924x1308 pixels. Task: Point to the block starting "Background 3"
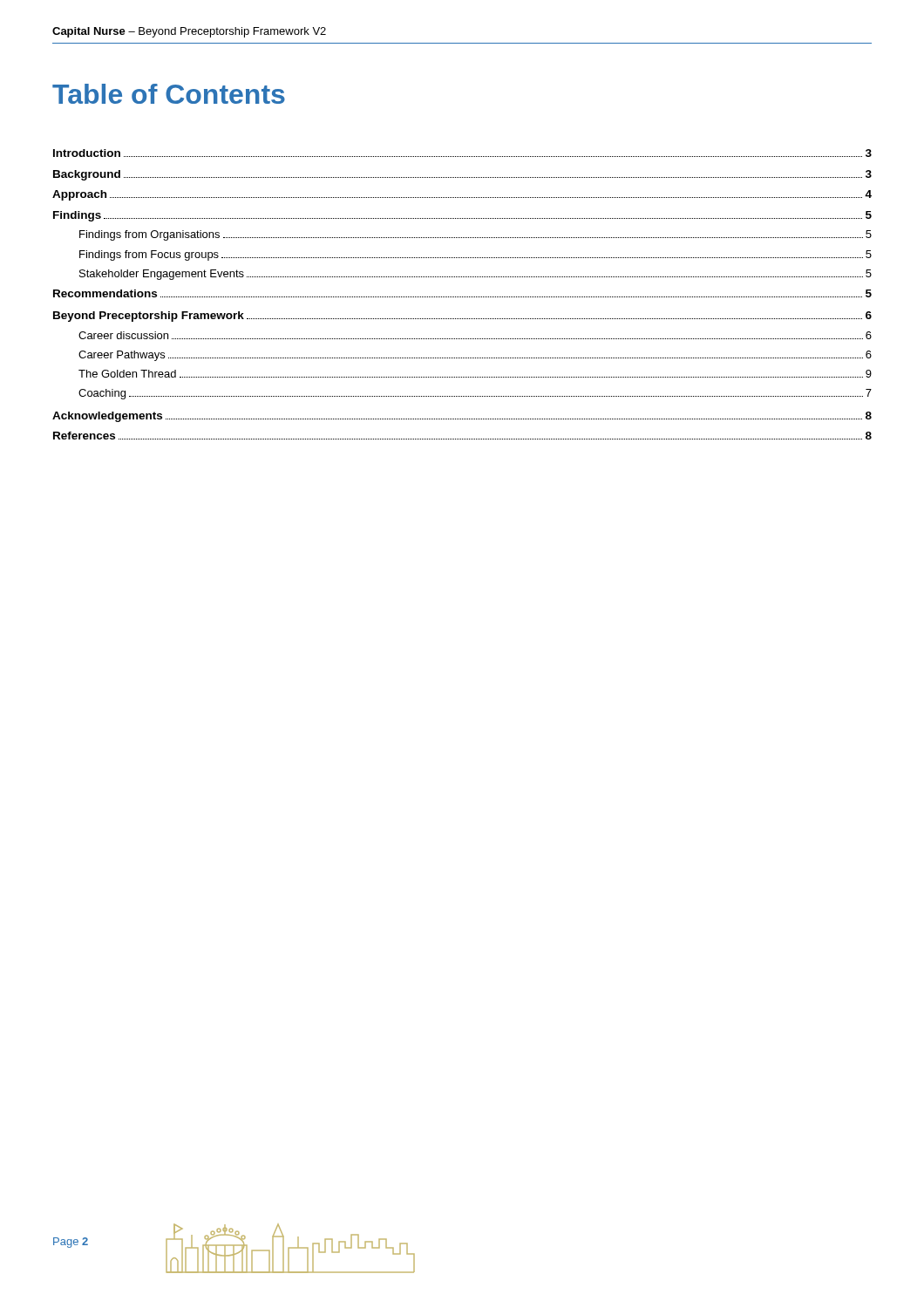point(462,174)
